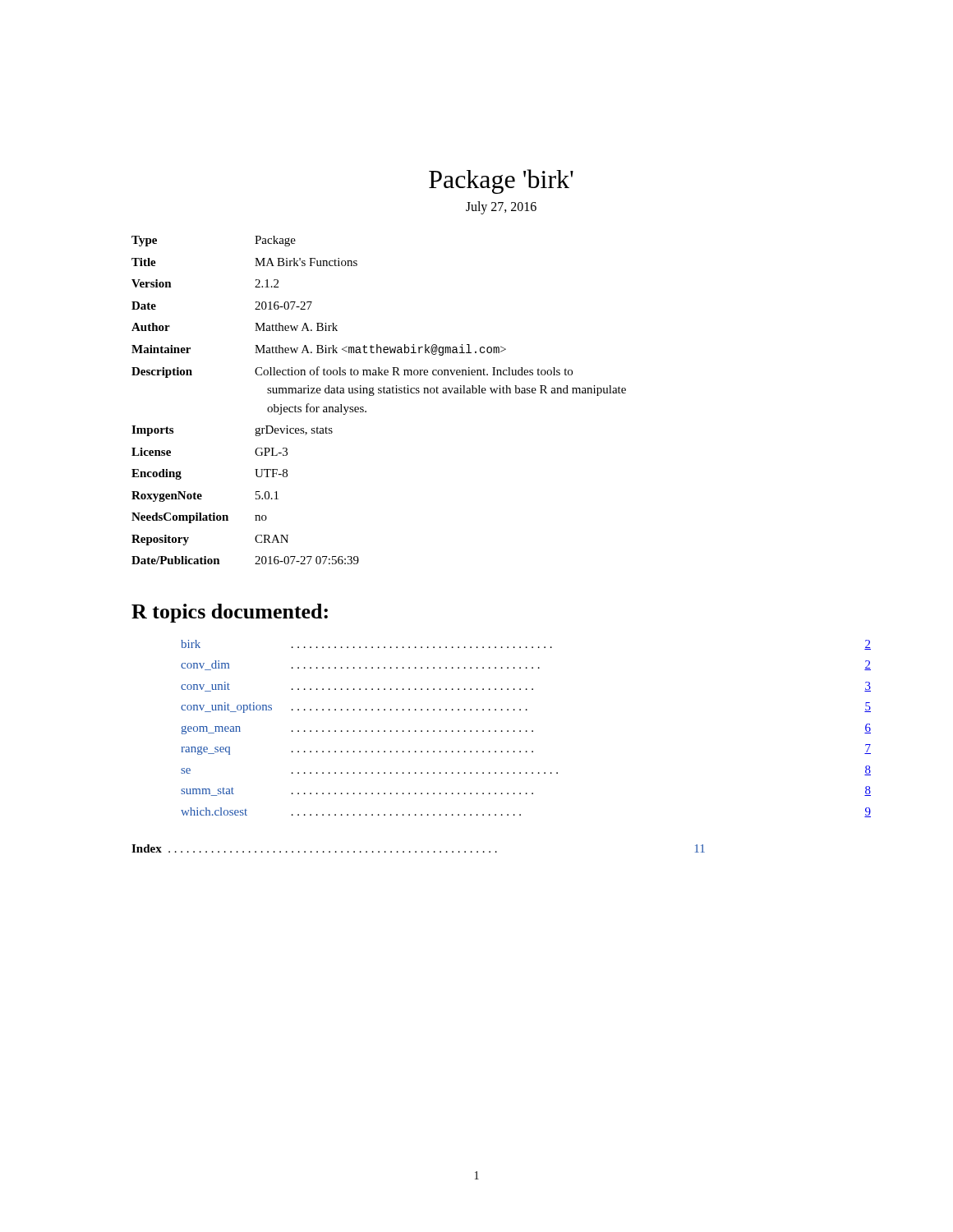Navigate to the block starting "geom_mean . ."
Screen dimensions: 1232x953
point(526,728)
